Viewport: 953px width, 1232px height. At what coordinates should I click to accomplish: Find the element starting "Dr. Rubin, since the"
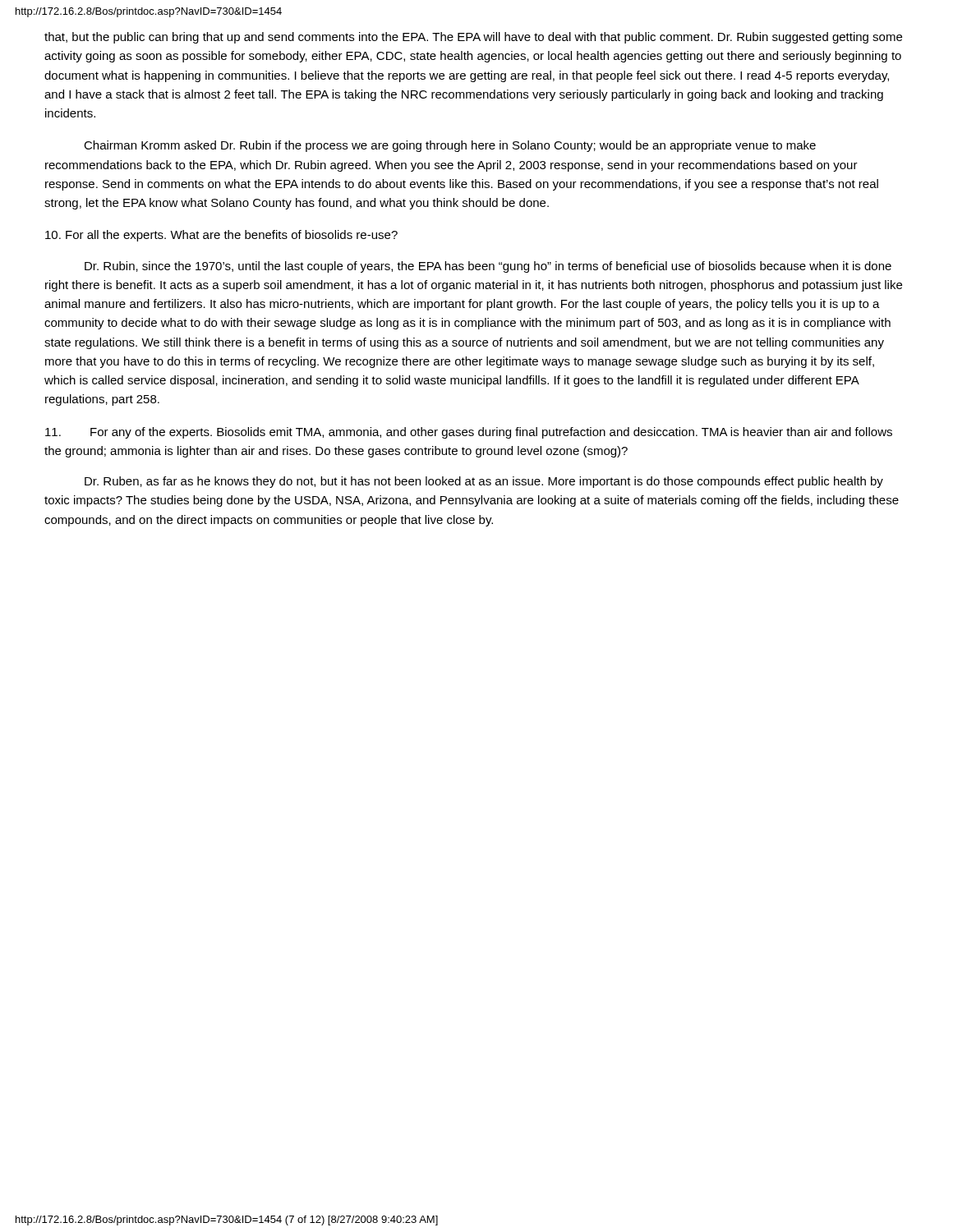tap(474, 332)
